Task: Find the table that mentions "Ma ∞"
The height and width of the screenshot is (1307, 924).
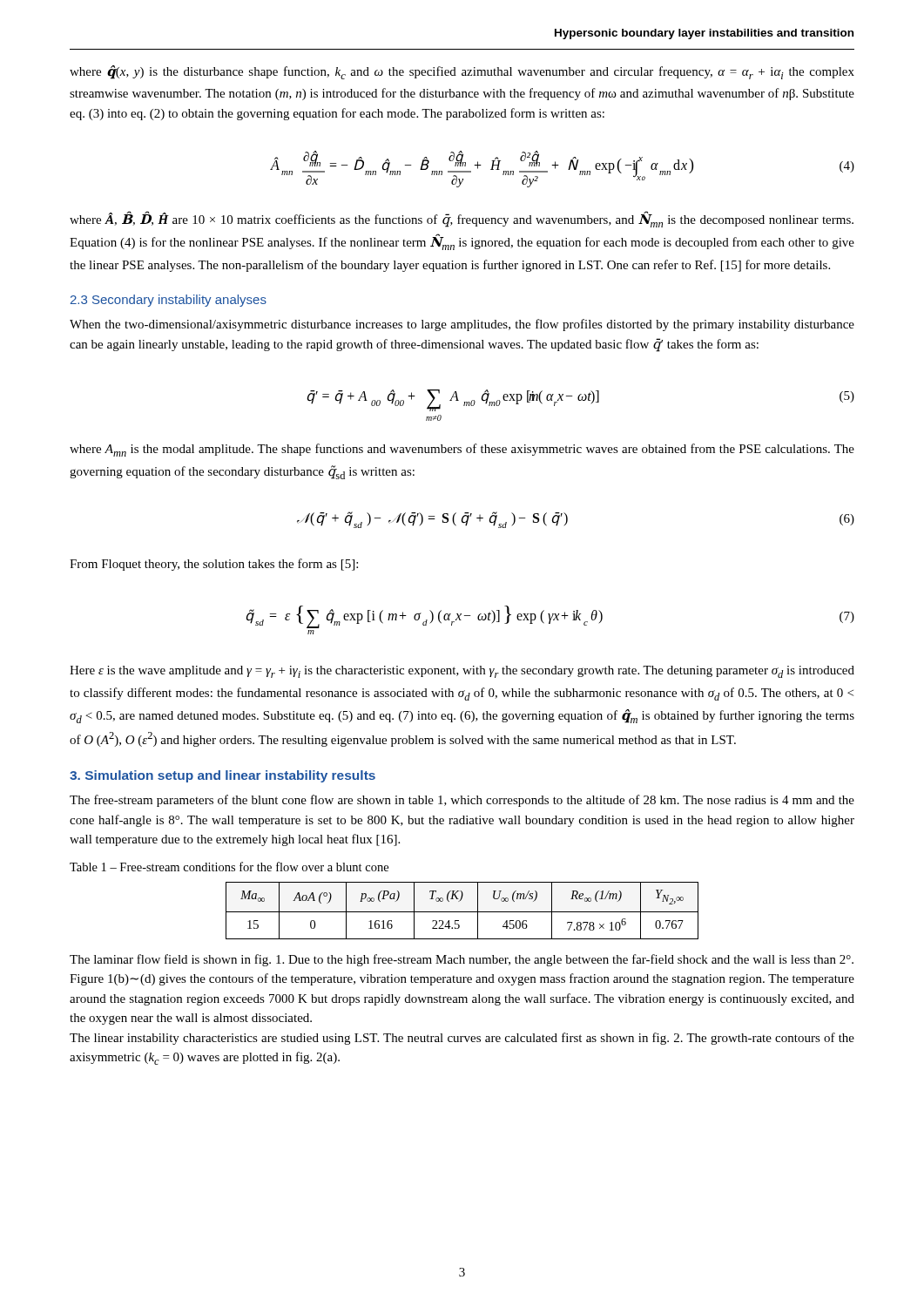Action: tap(462, 910)
